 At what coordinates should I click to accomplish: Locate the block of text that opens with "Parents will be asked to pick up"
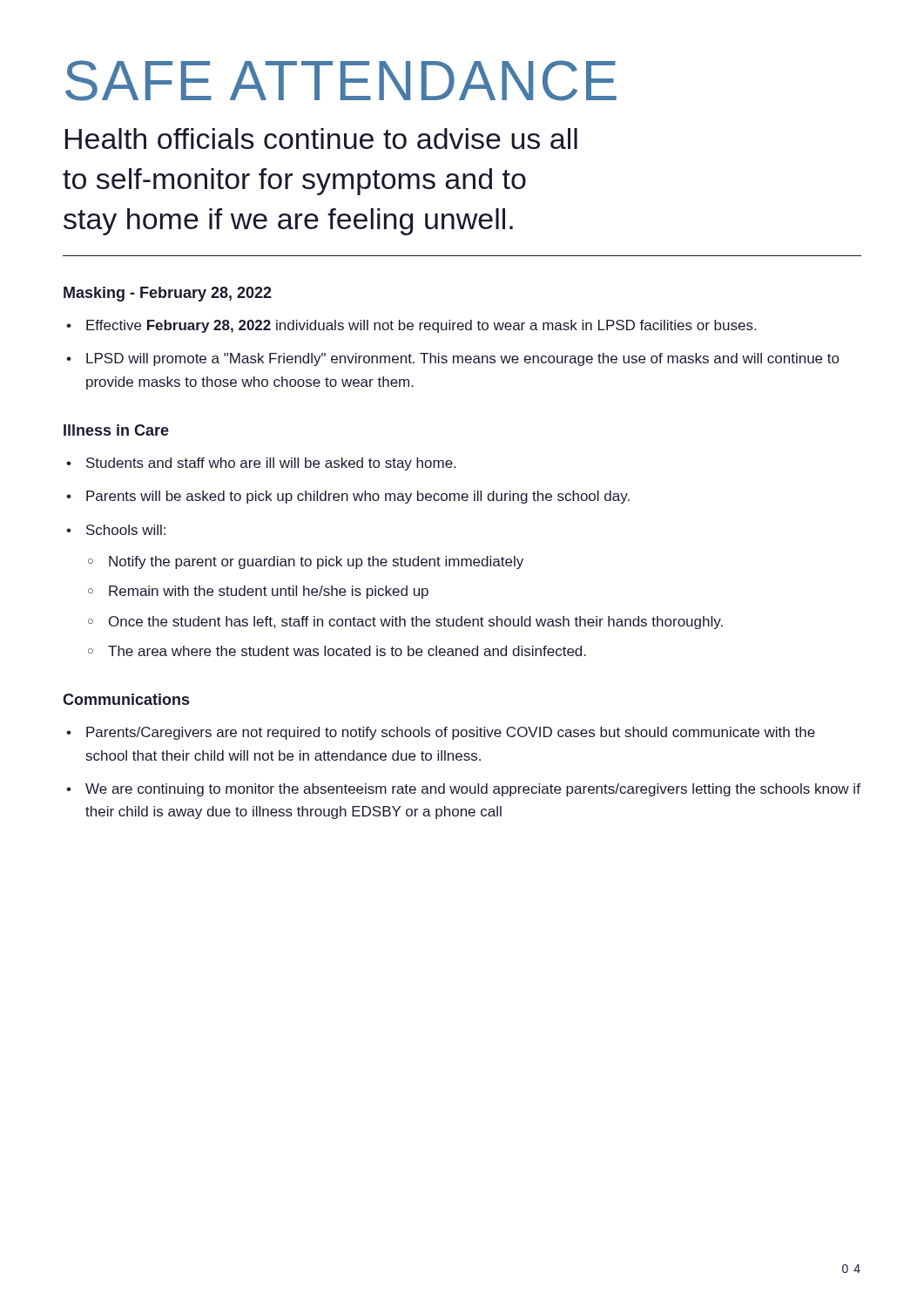[358, 496]
